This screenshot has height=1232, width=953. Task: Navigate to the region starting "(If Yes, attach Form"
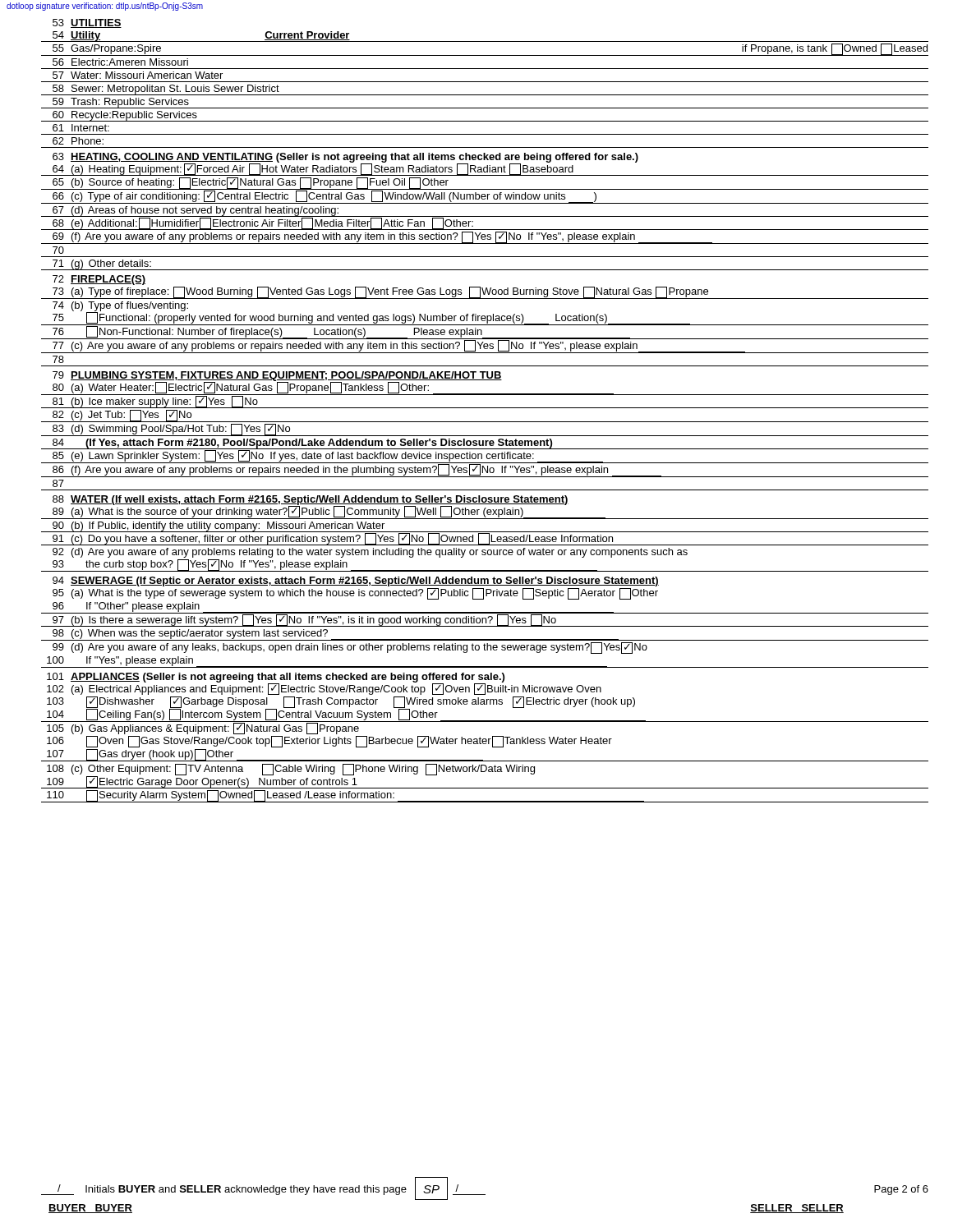[x=319, y=442]
